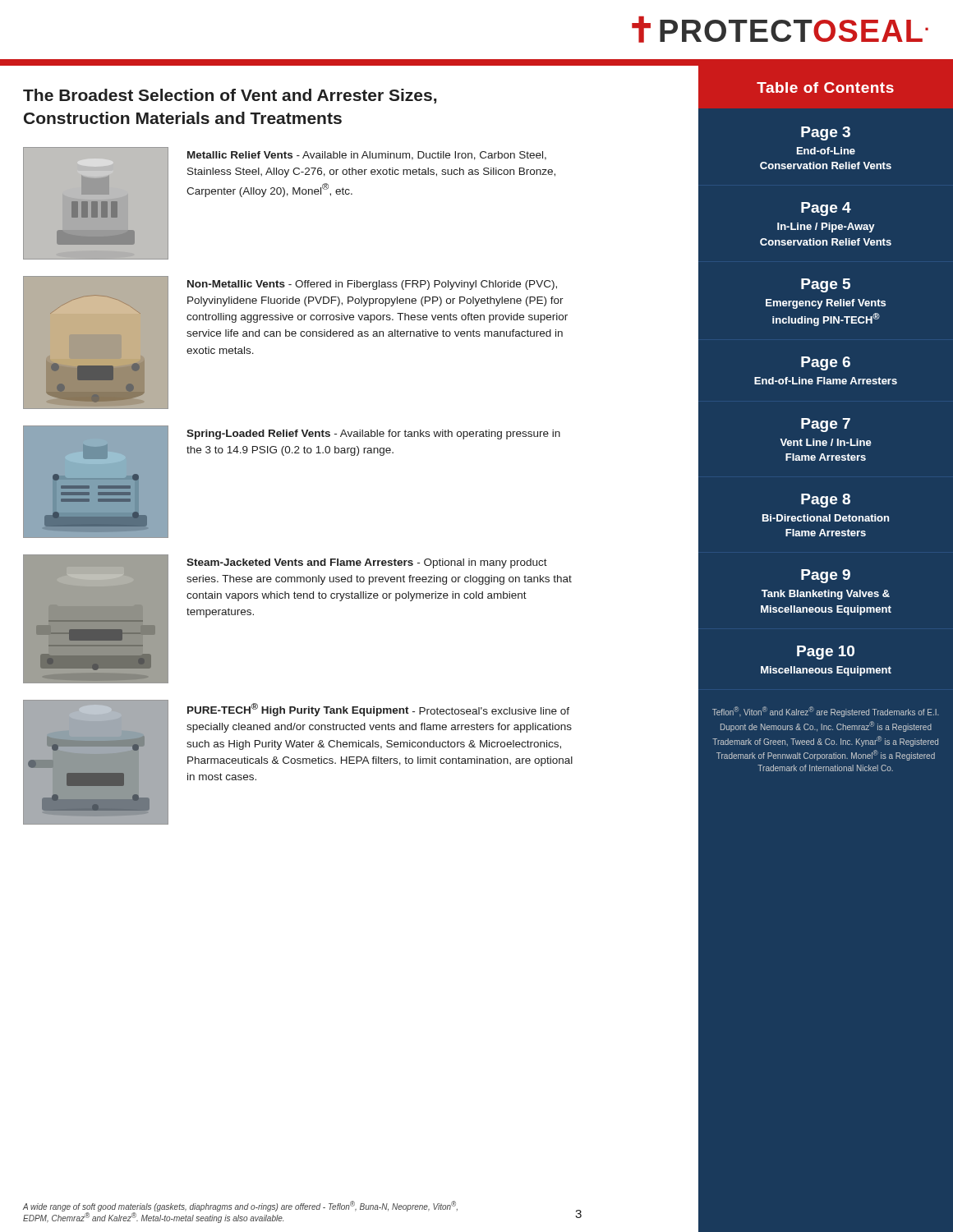Screen dimensions: 1232x953
Task: Navigate to the region starting "Page 8 Bi-Directional DetonationFlame Arresters"
Action: click(x=826, y=516)
